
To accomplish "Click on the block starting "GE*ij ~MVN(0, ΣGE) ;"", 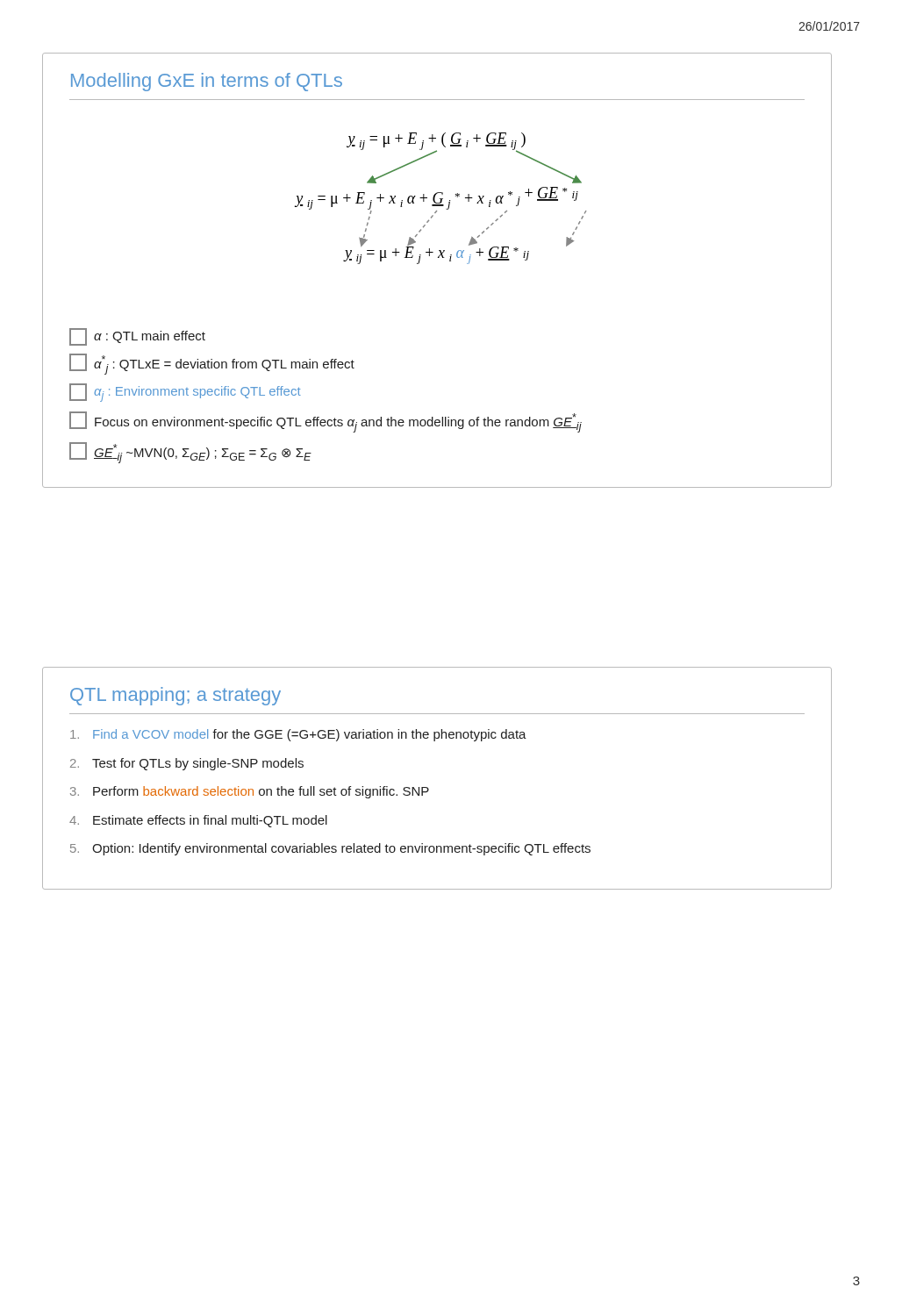I will [190, 453].
